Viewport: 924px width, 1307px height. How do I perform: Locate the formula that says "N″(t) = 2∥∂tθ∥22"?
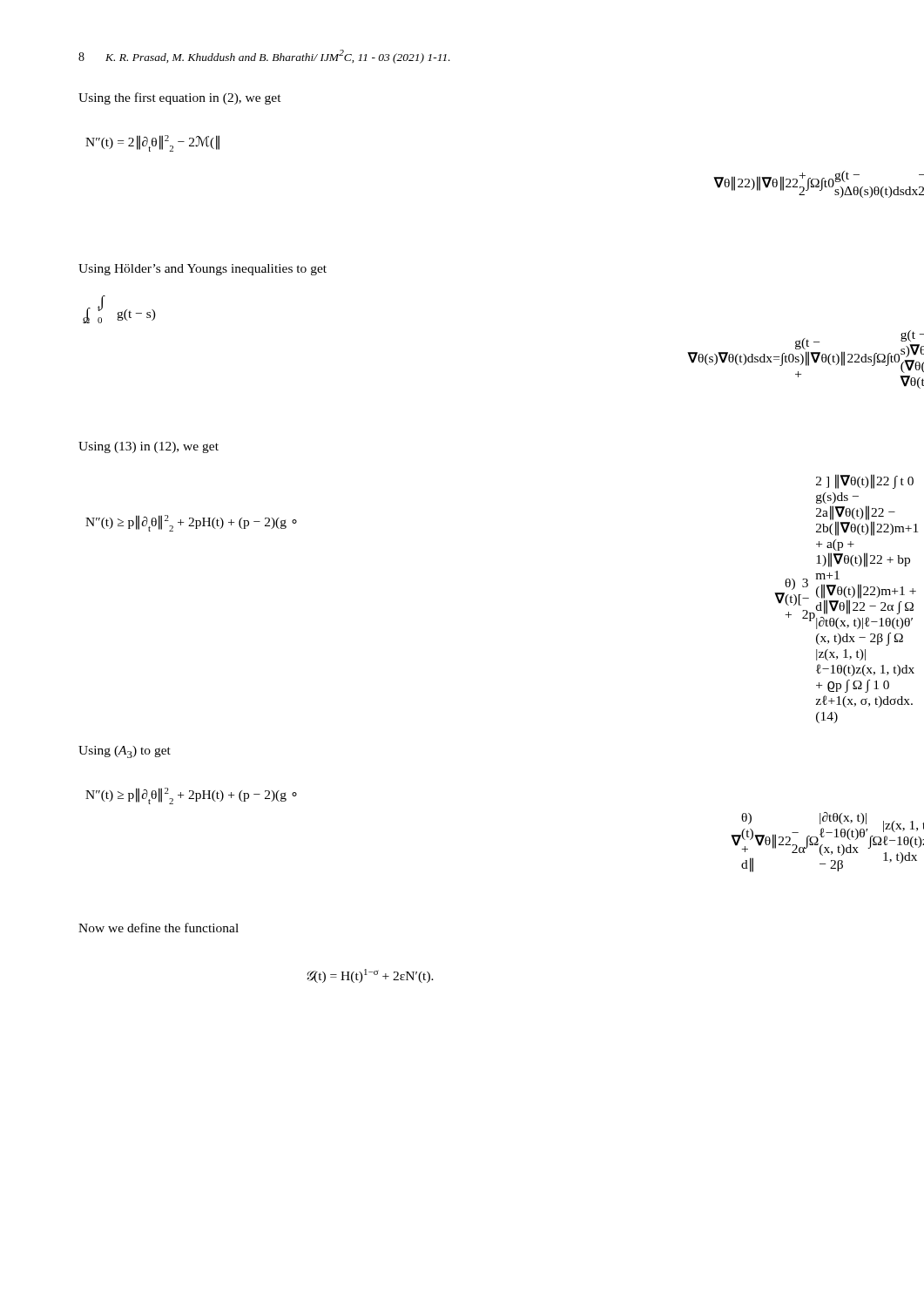click(152, 143)
